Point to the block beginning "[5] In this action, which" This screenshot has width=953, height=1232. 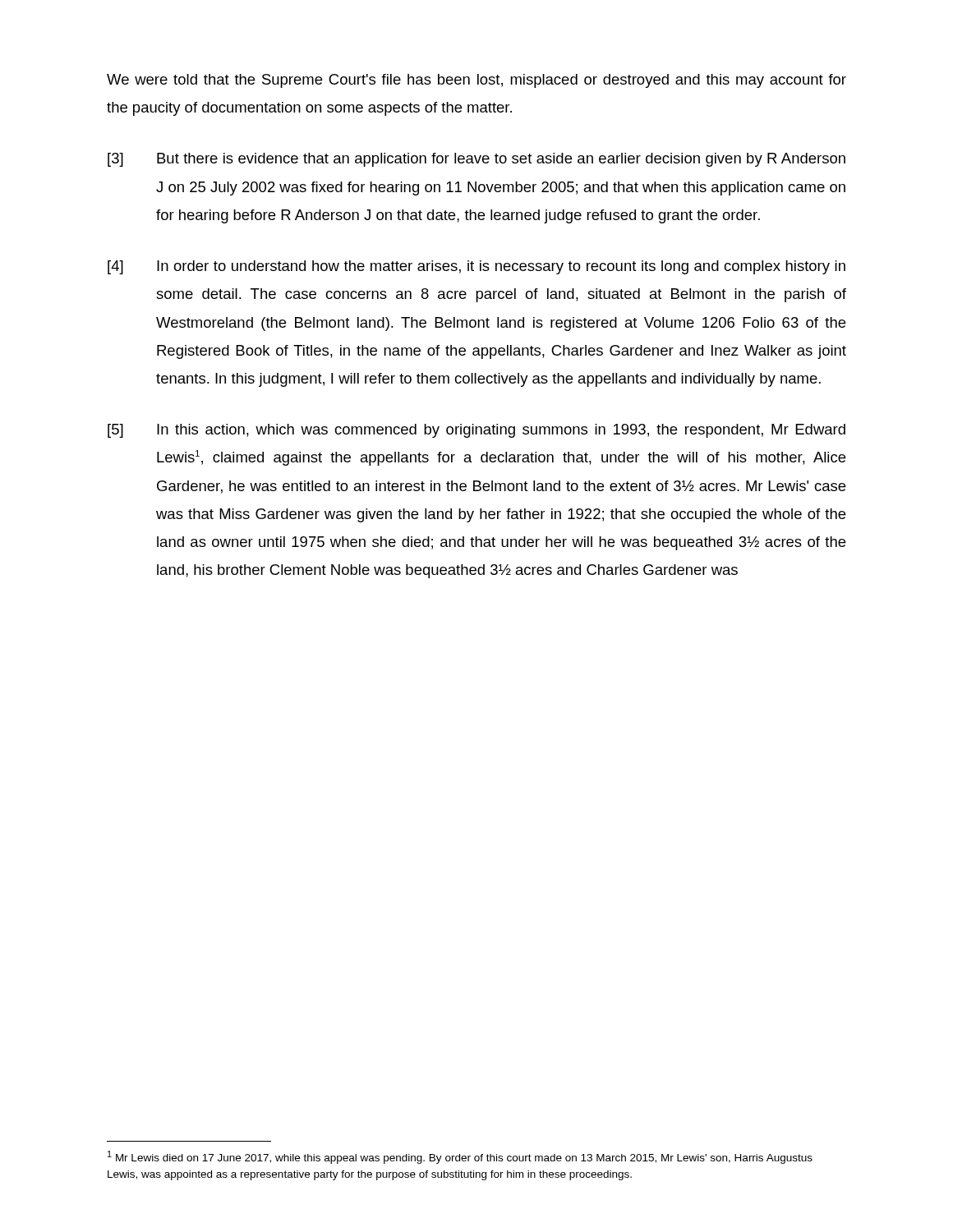pyautogui.click(x=476, y=500)
